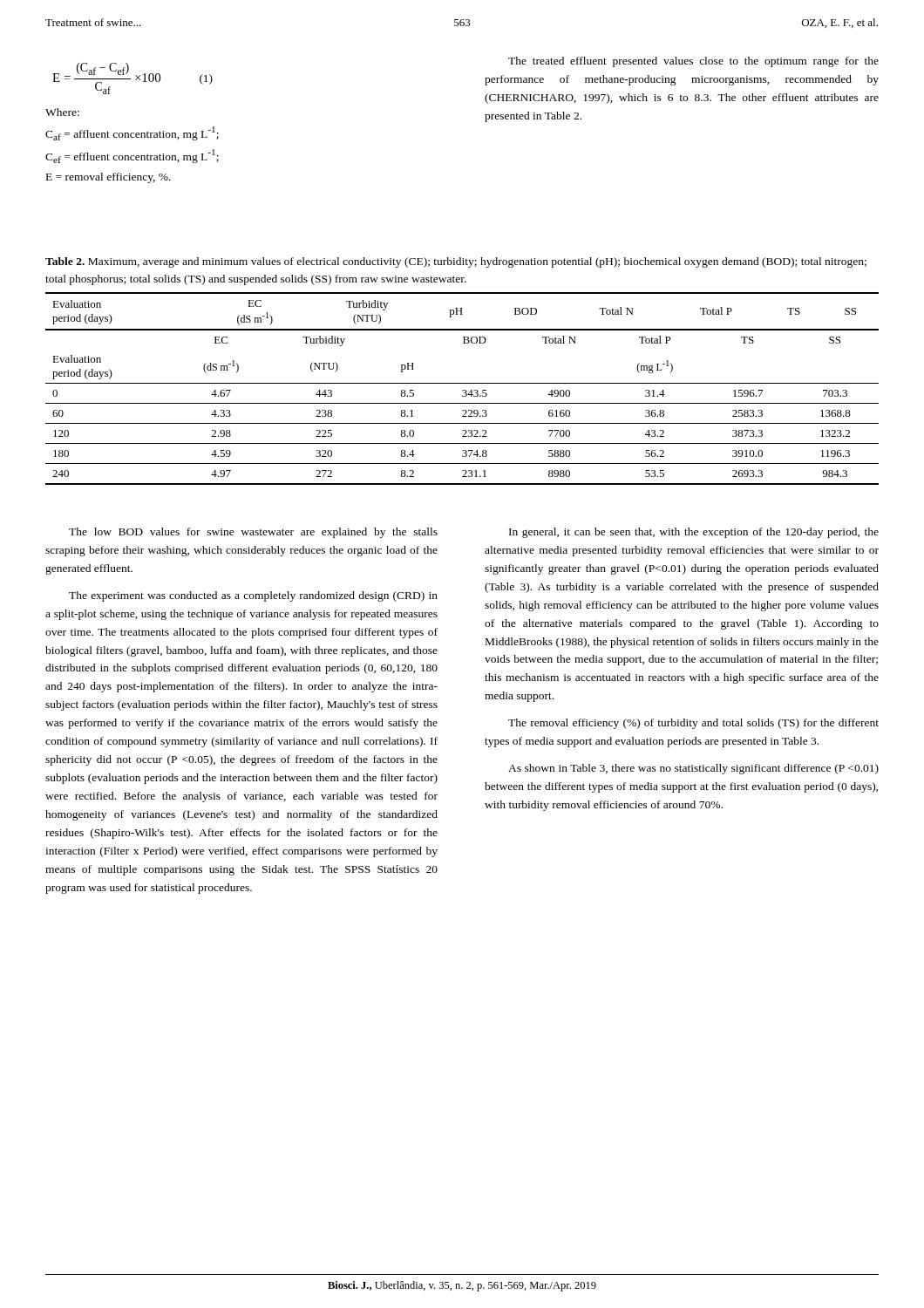Click the passage that begins "The low BOD values for swine wastewater are"
Screen dimensions: 1308x924
coord(241,710)
